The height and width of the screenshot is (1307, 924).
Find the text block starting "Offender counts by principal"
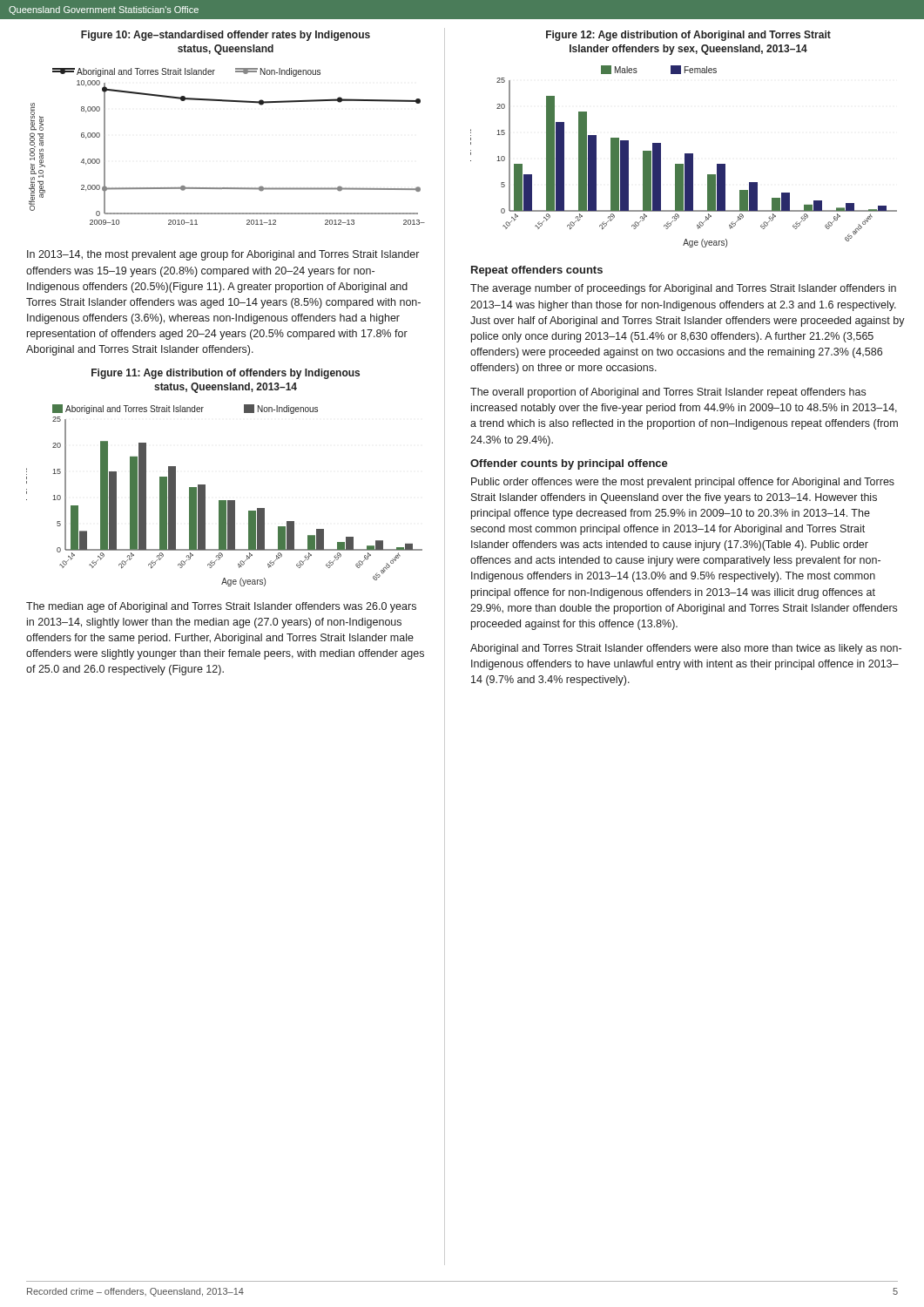click(x=569, y=463)
